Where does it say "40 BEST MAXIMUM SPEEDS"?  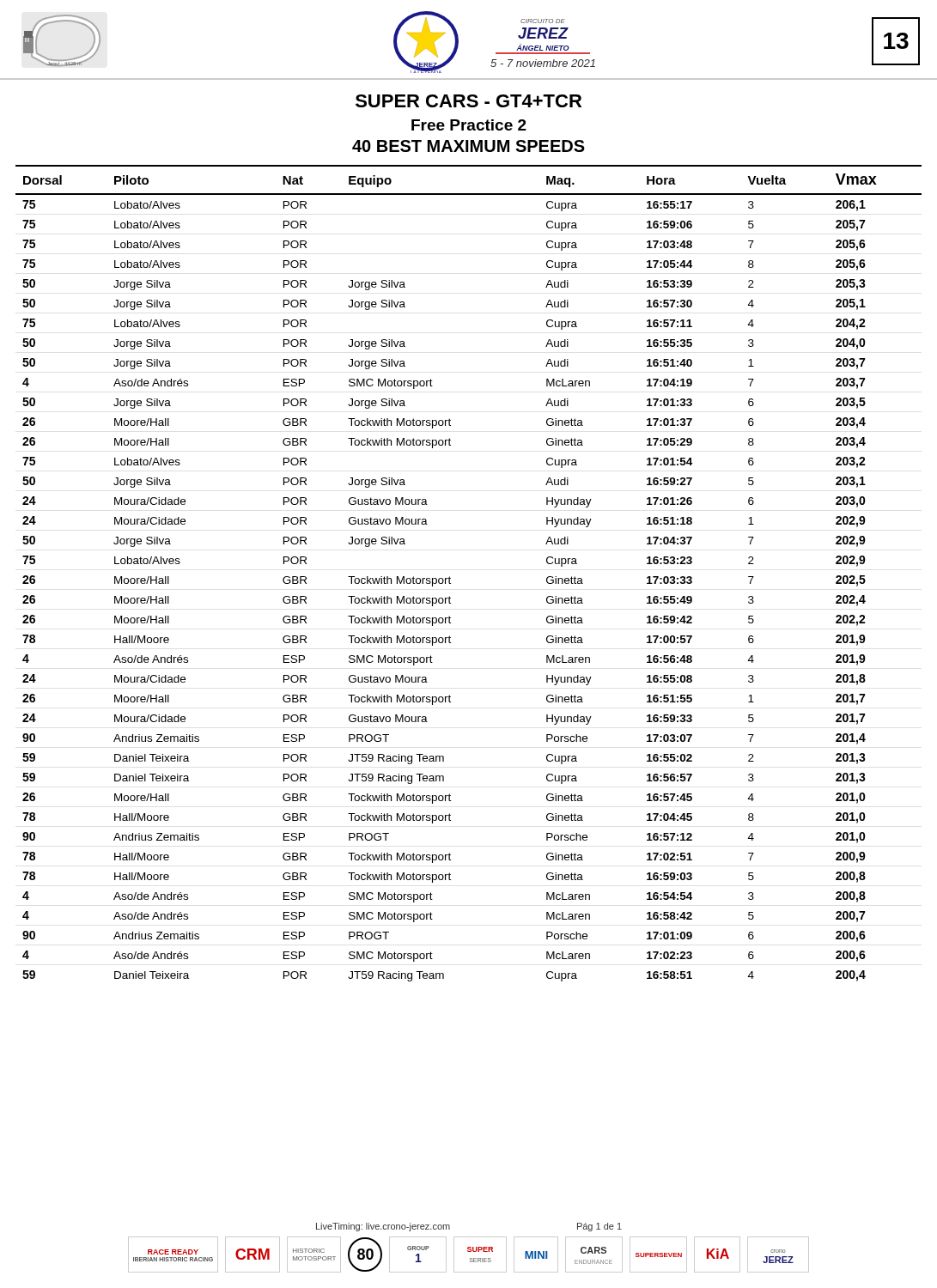click(468, 146)
